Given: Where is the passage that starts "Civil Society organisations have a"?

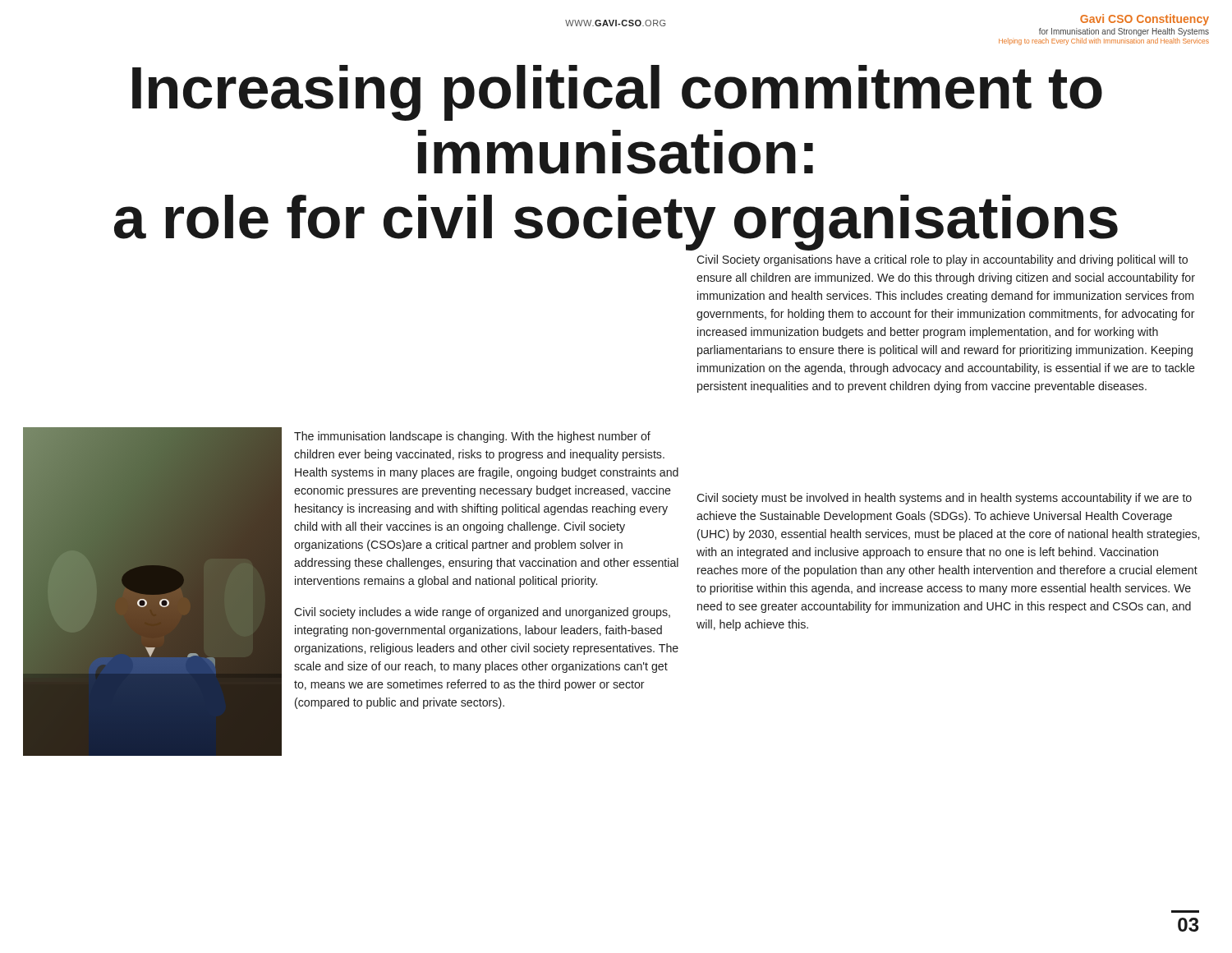Looking at the screenshot, I should point(949,323).
